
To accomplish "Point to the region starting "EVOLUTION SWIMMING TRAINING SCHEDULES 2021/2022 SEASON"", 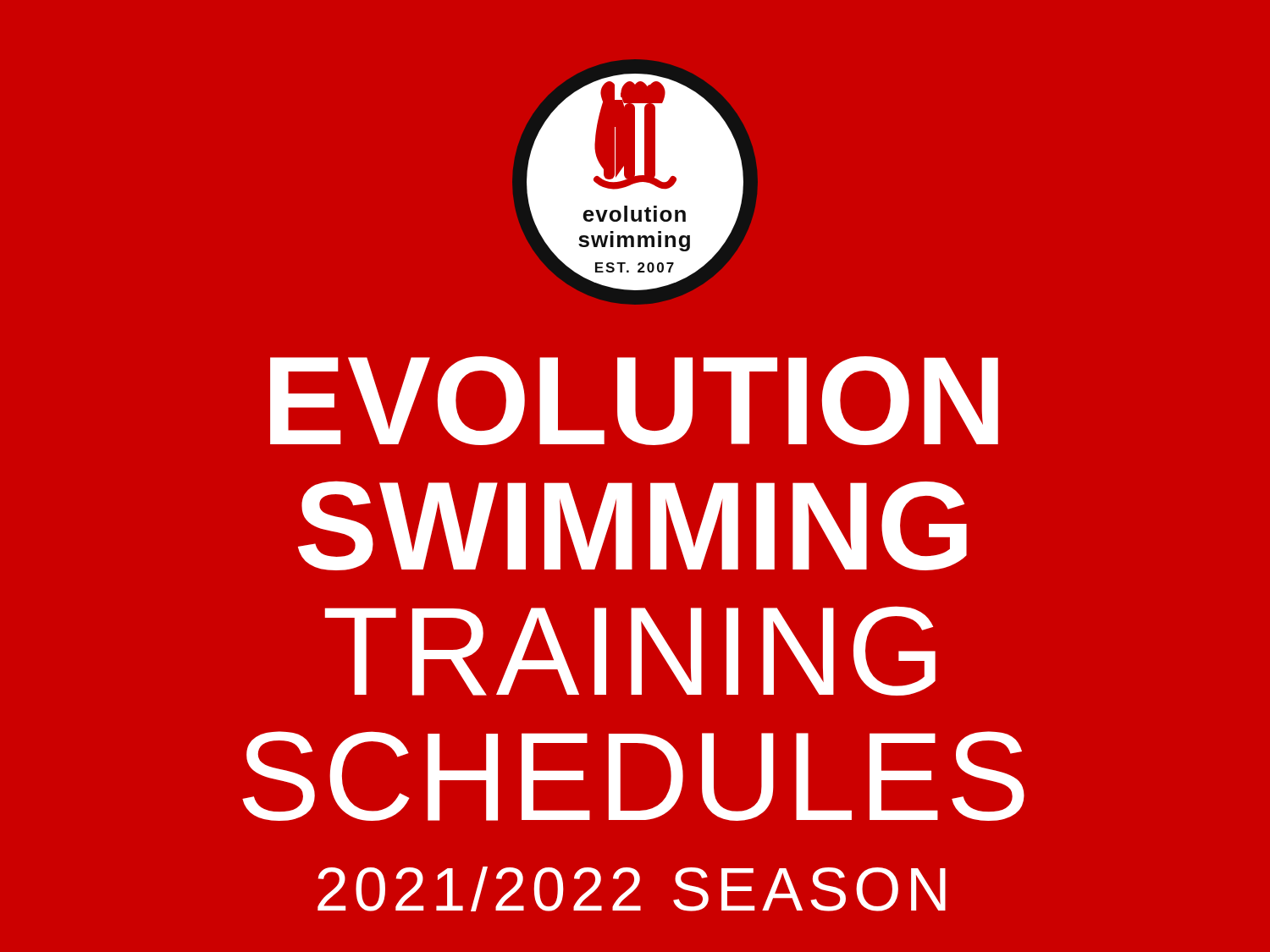I will (635, 631).
